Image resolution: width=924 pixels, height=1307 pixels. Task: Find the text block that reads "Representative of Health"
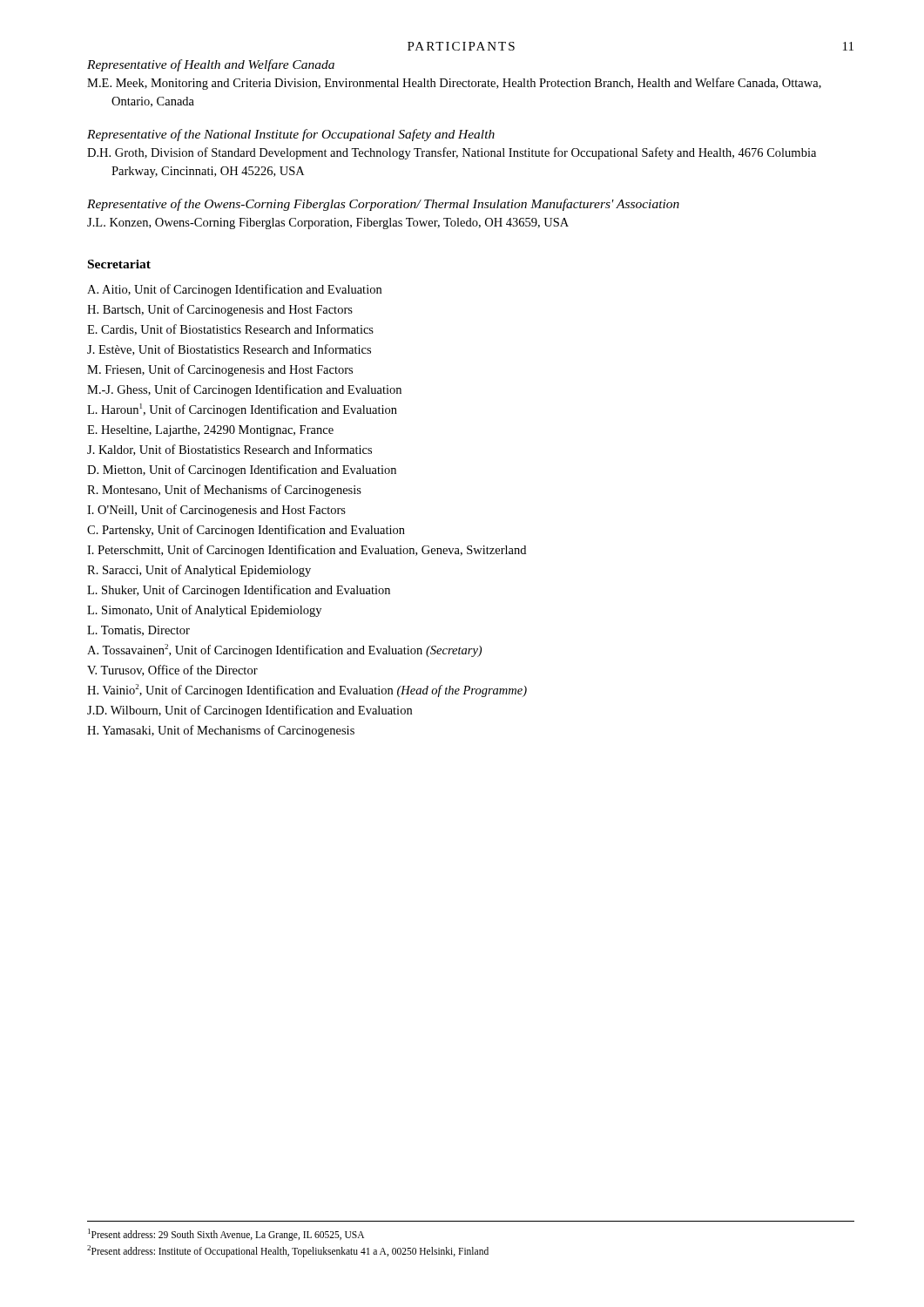211,64
